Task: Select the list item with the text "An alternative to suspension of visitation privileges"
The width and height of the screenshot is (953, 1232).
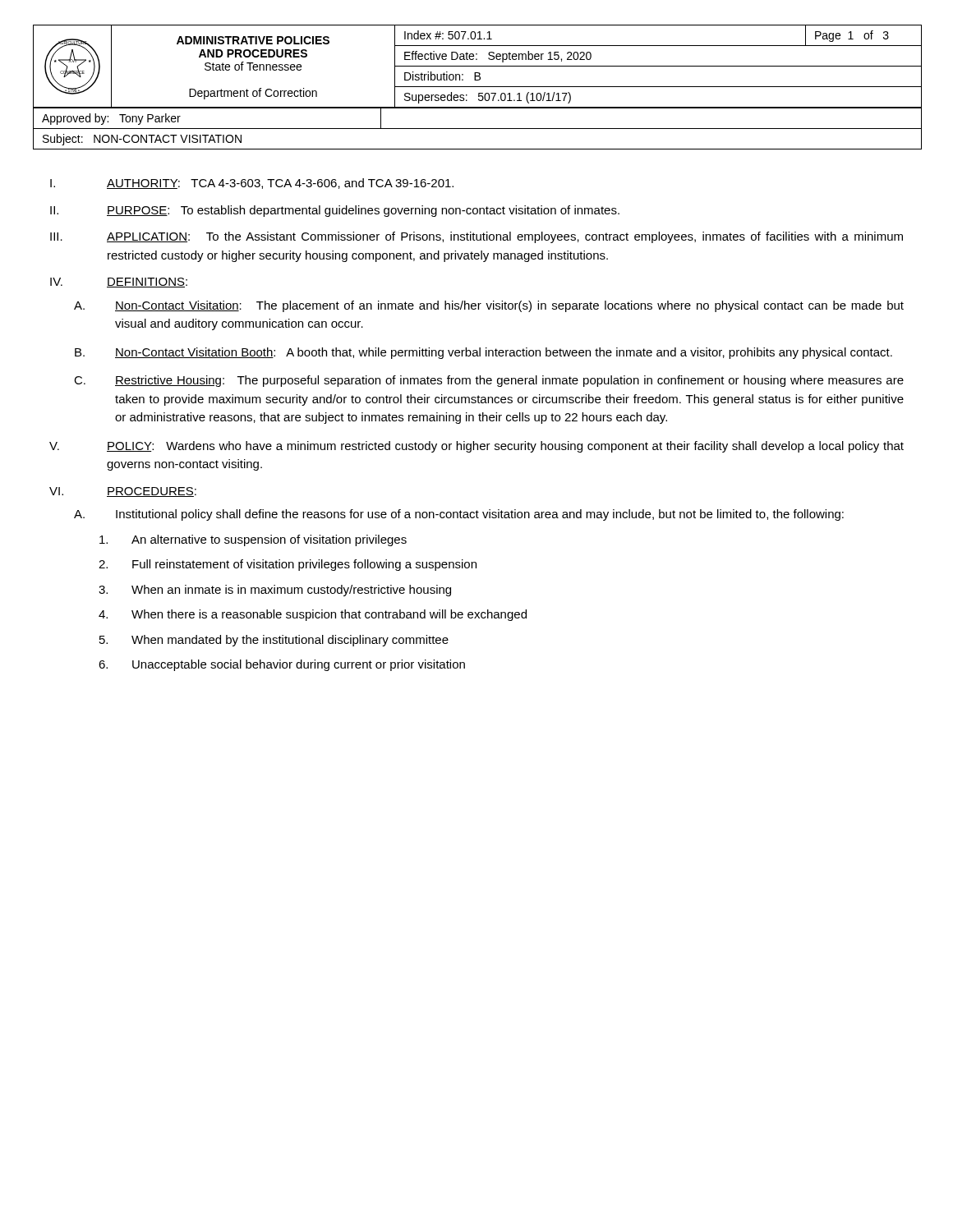Action: coord(253,540)
